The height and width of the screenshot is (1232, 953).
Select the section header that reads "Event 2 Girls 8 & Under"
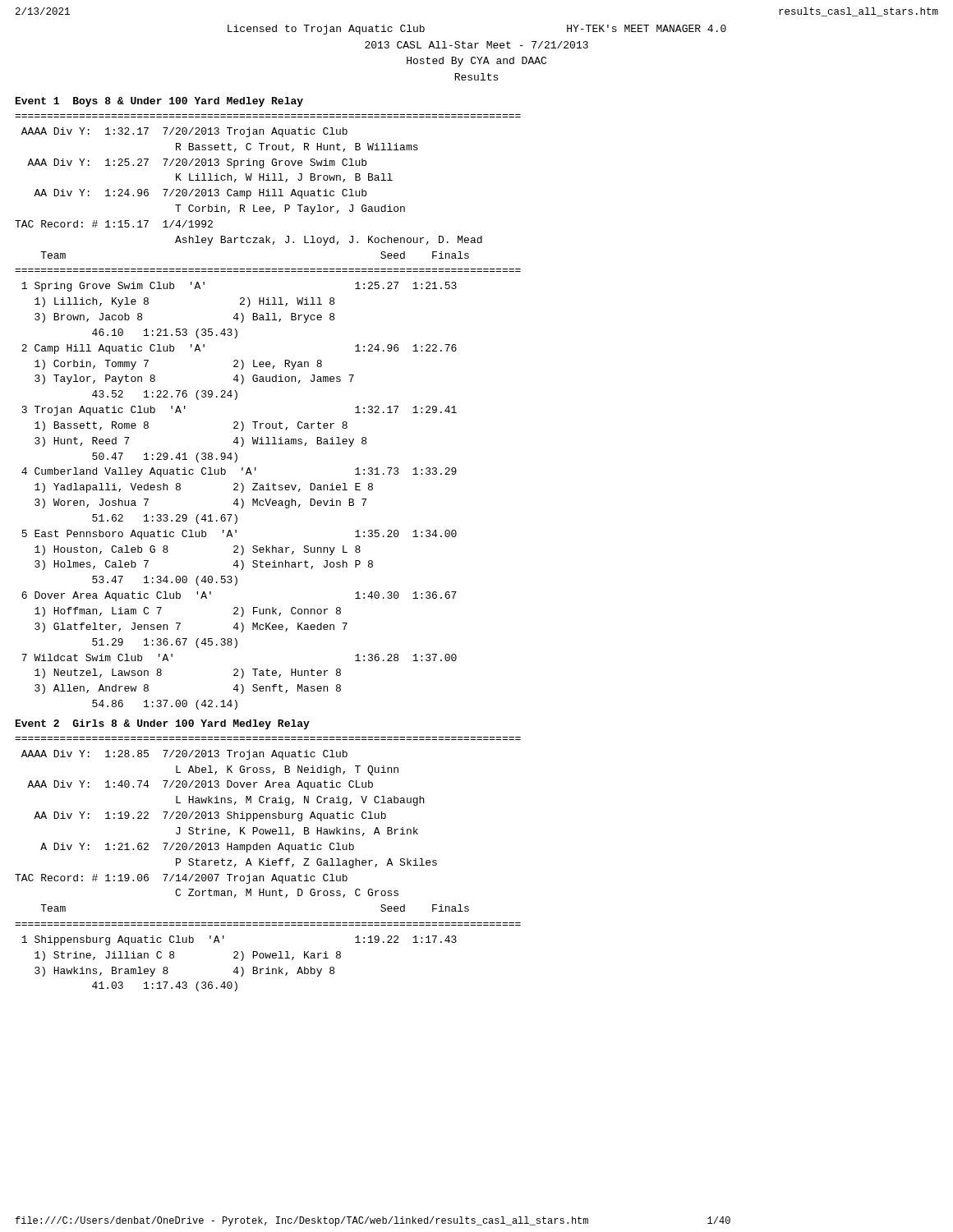click(x=162, y=724)
